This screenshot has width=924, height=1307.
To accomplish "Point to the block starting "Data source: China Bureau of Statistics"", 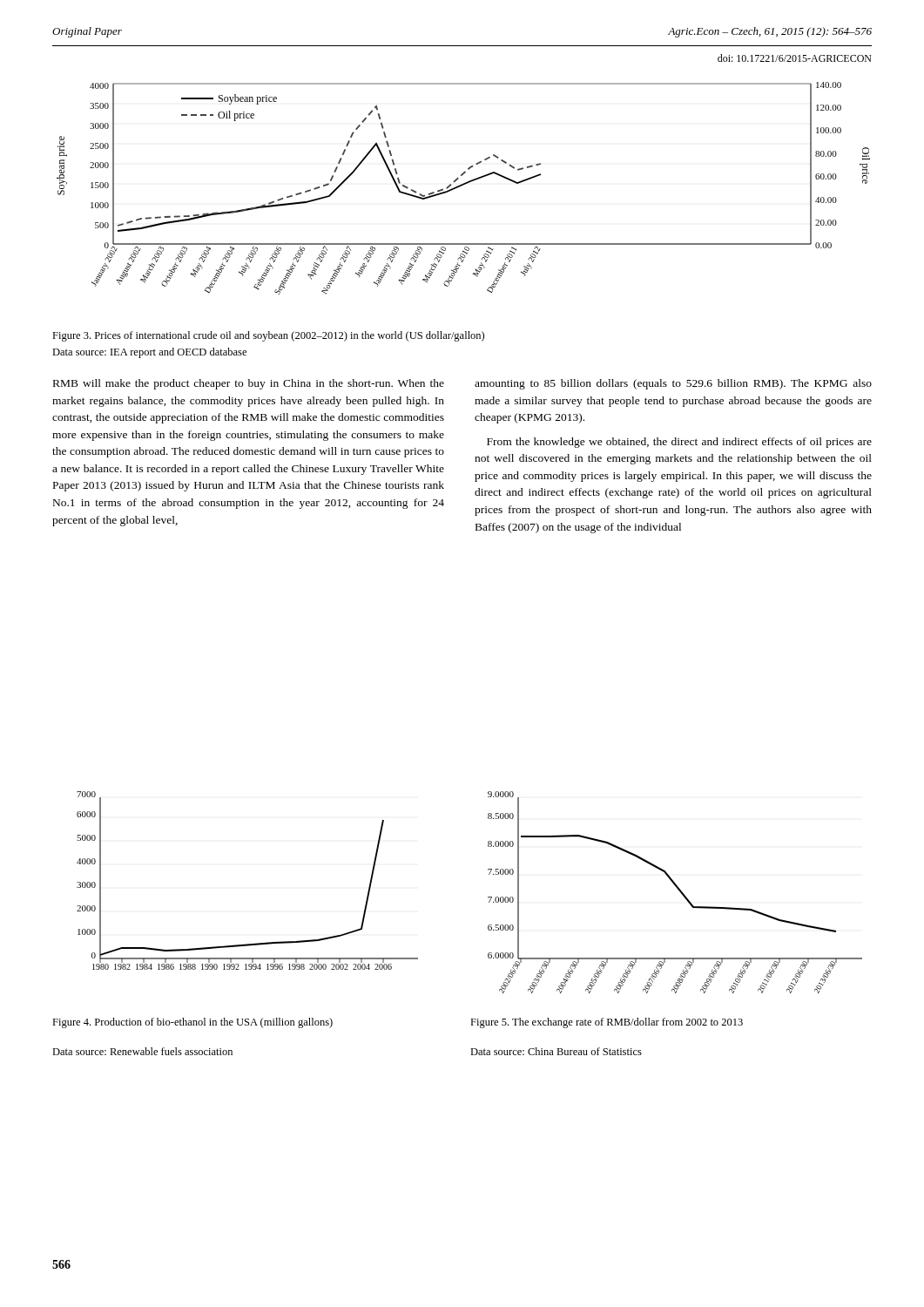I will [556, 1052].
